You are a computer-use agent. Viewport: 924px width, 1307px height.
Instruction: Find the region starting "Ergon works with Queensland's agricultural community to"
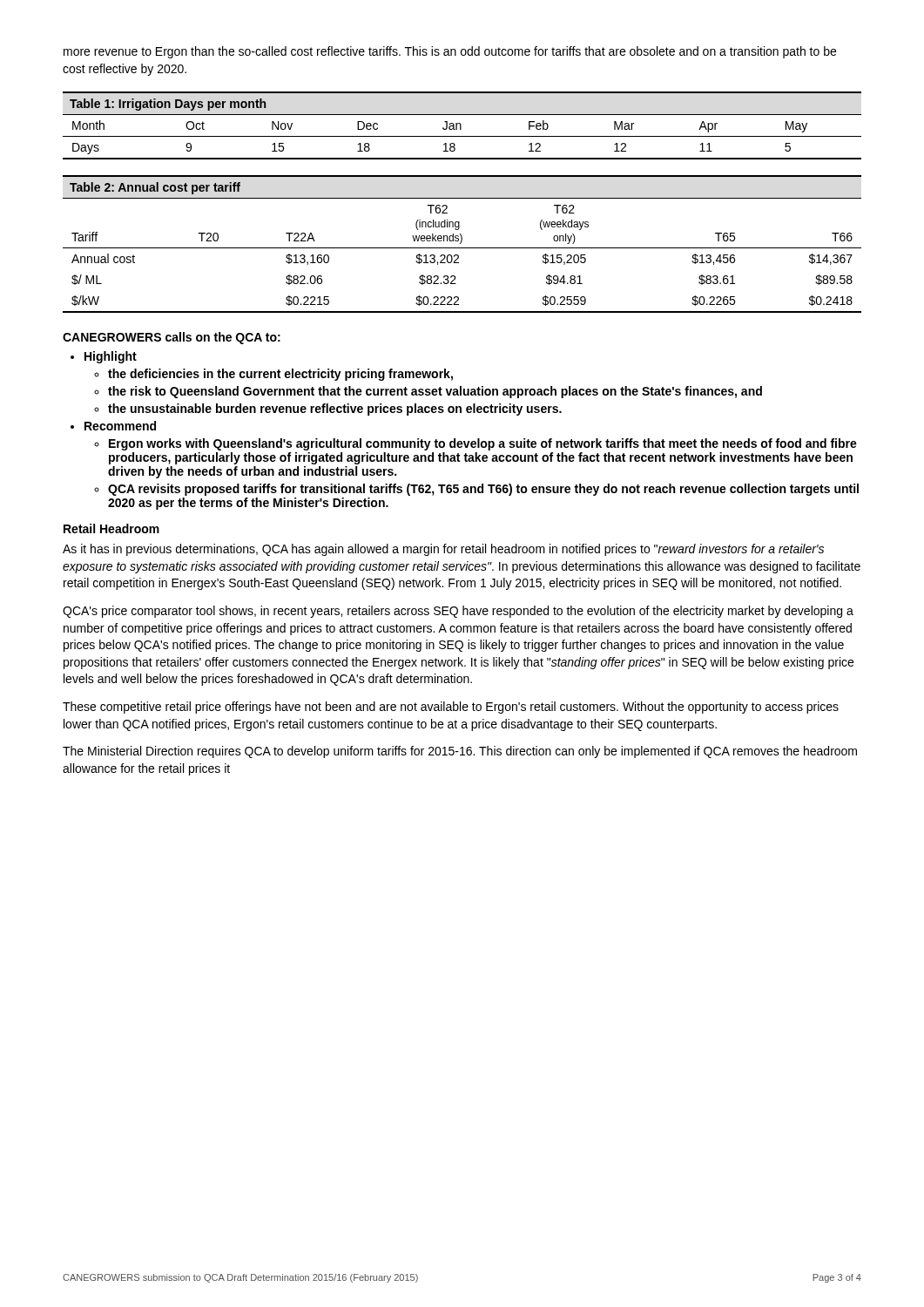(482, 458)
